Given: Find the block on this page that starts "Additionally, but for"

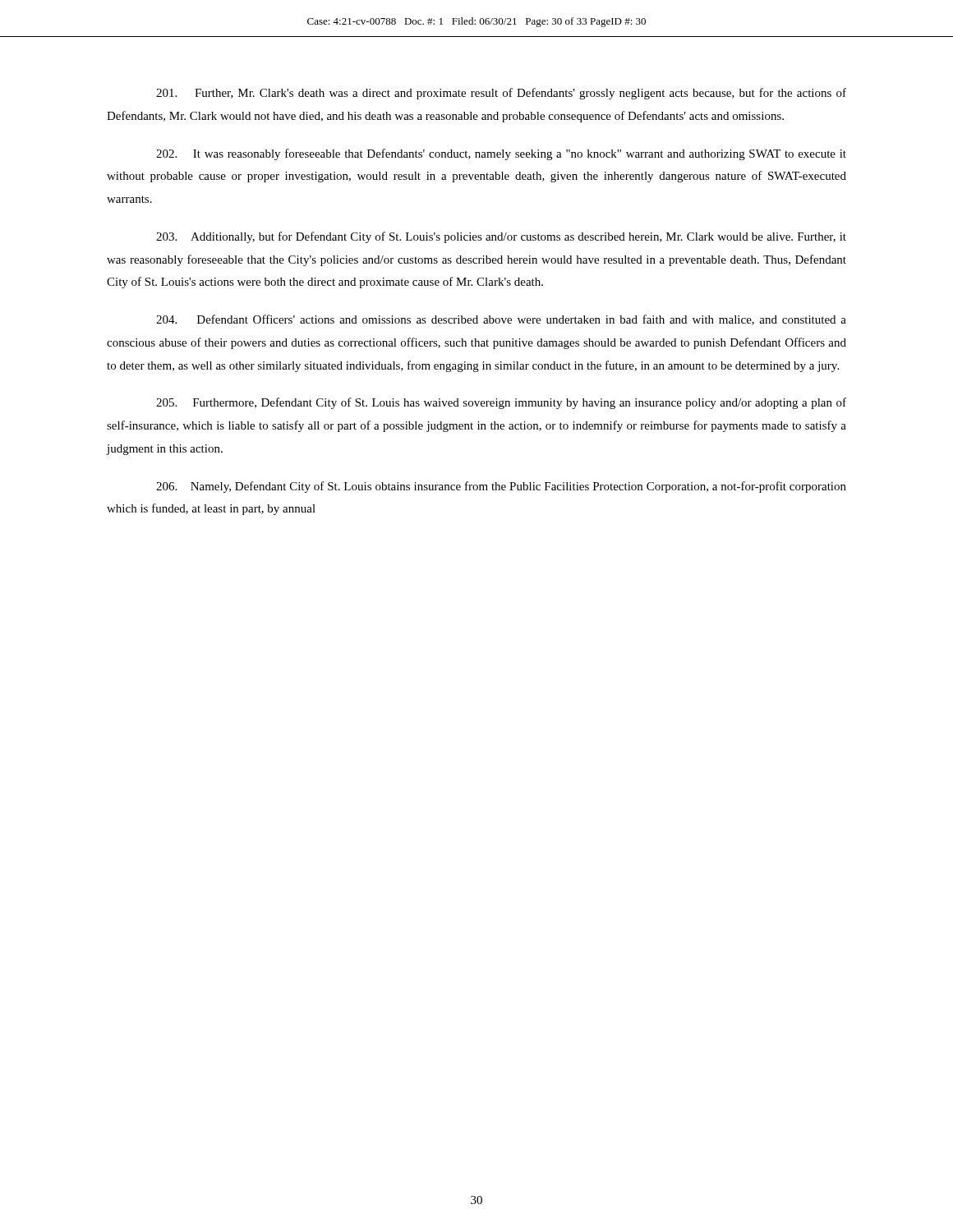Looking at the screenshot, I should [476, 260].
